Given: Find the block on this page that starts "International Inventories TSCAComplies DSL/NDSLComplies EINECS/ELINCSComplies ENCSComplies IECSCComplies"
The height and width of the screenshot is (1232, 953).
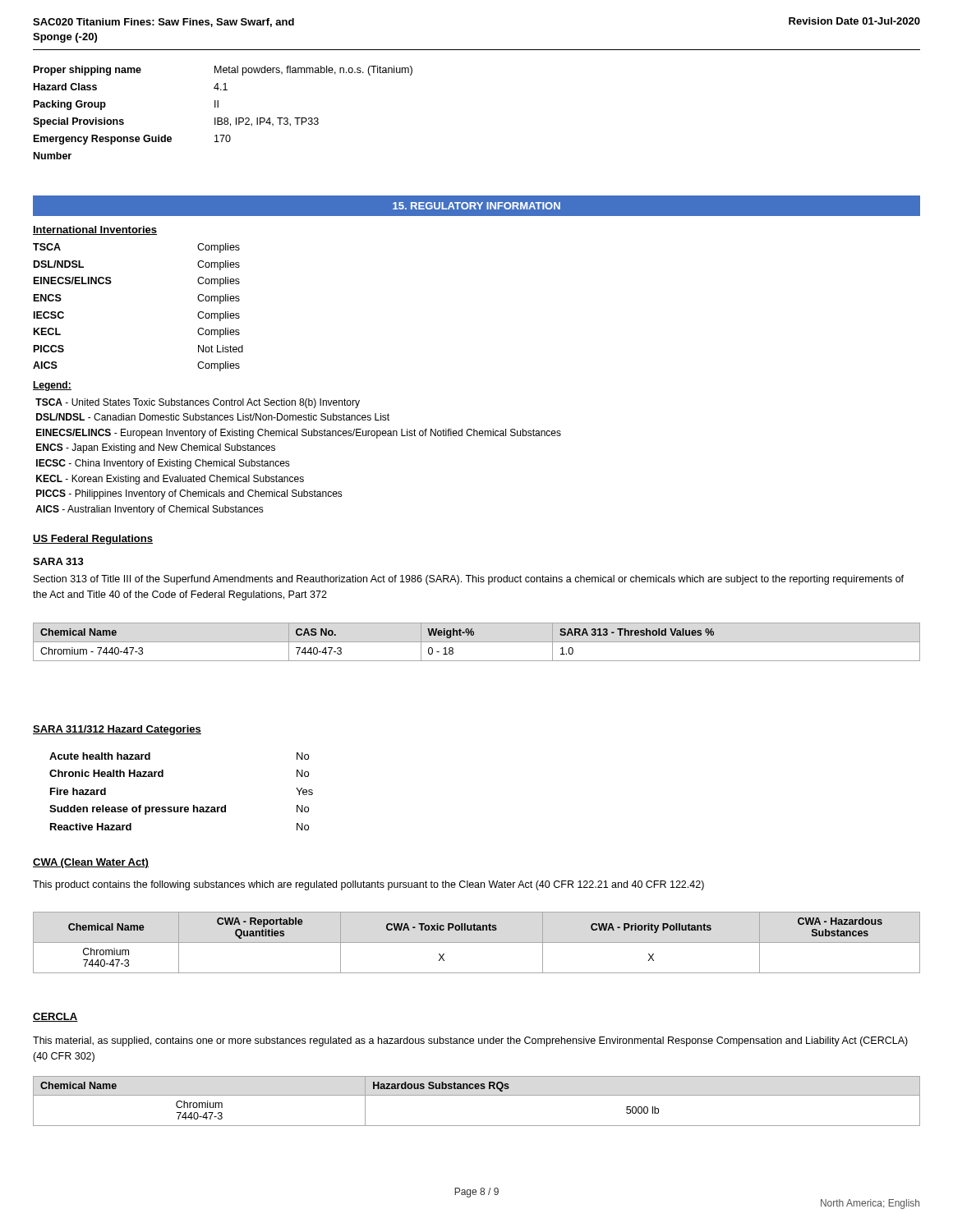Looking at the screenshot, I should point(95,230).
